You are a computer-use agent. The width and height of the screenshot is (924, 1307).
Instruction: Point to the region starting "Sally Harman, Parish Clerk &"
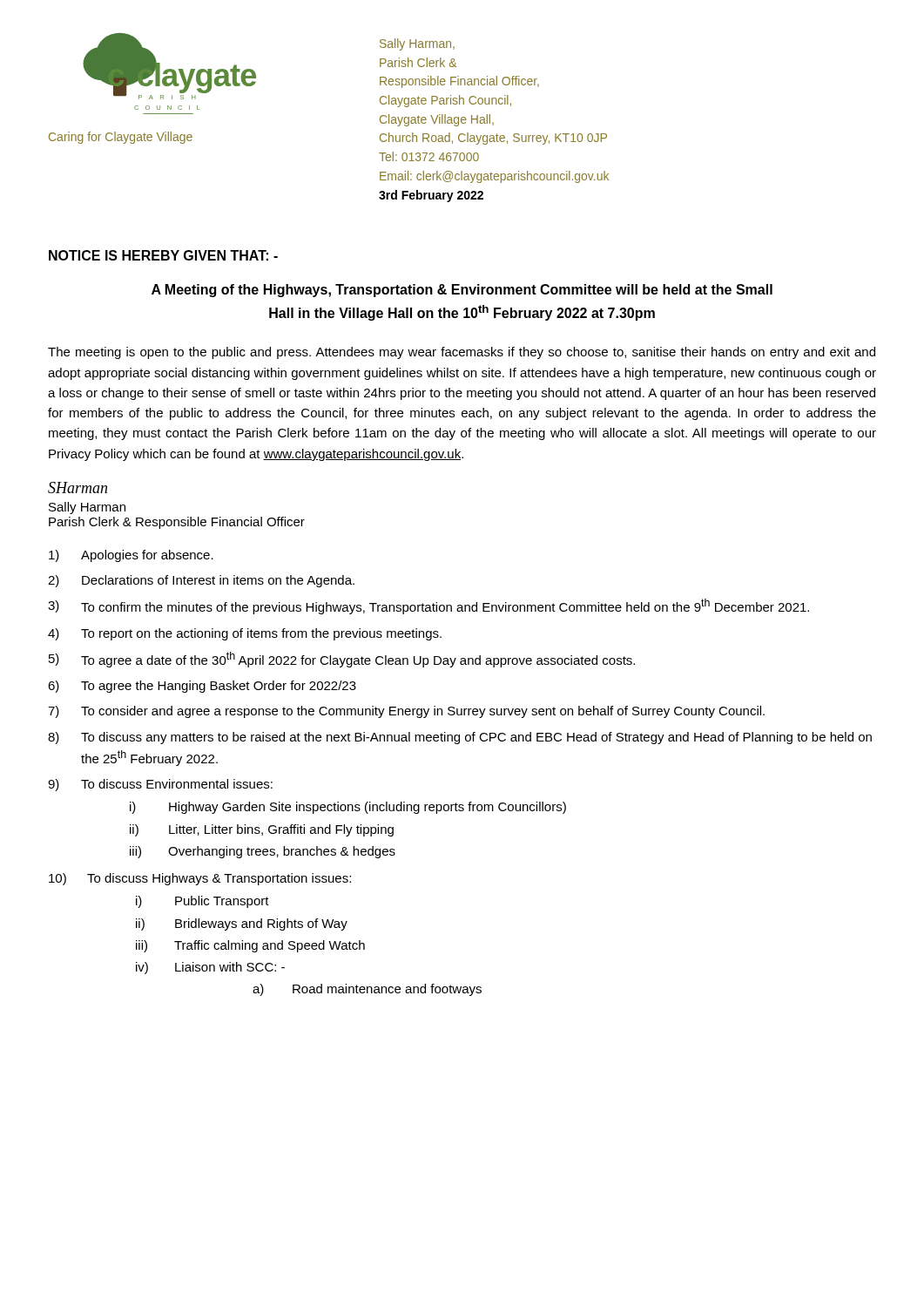(x=494, y=119)
